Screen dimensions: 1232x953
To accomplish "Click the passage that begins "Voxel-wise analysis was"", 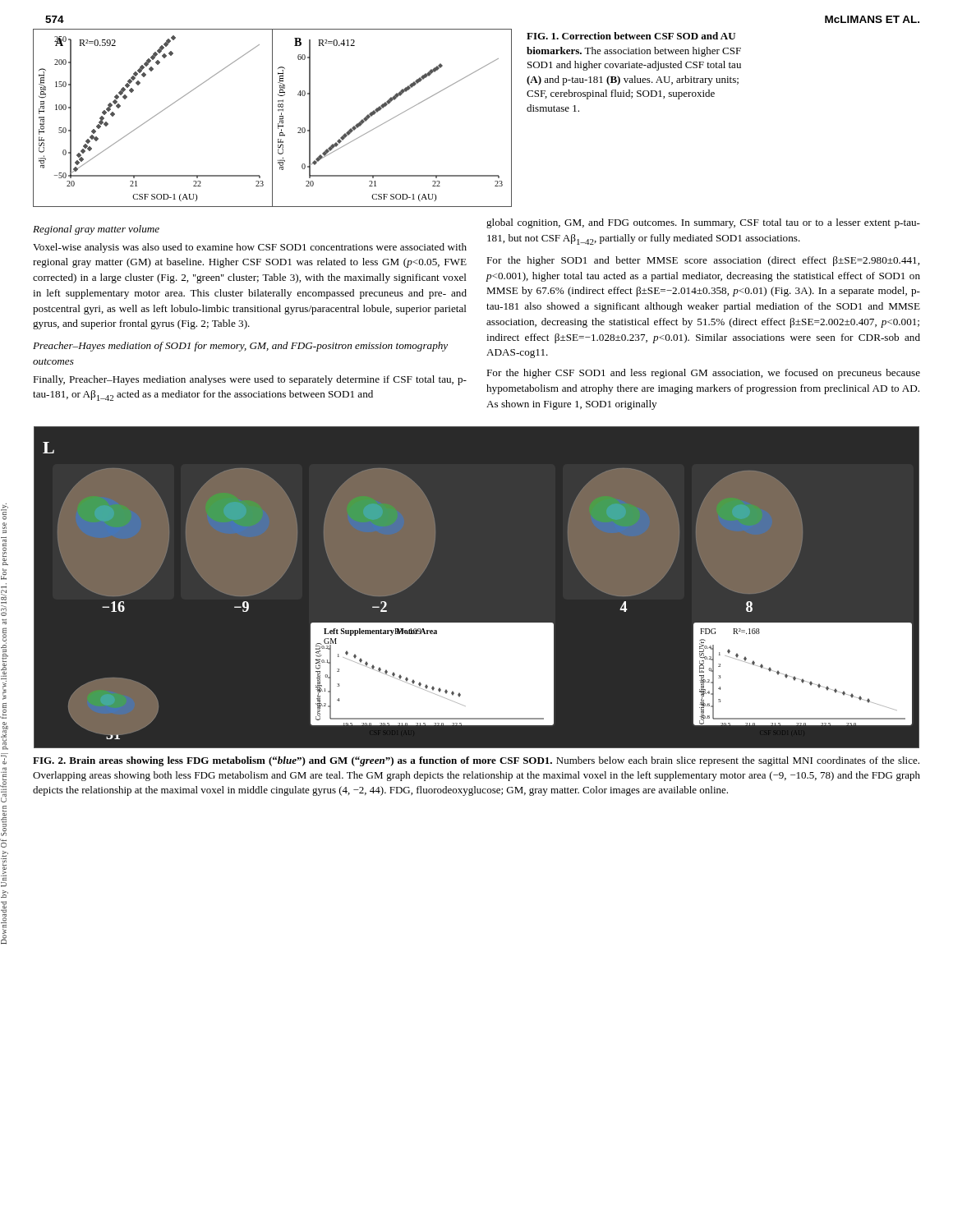I will point(250,286).
